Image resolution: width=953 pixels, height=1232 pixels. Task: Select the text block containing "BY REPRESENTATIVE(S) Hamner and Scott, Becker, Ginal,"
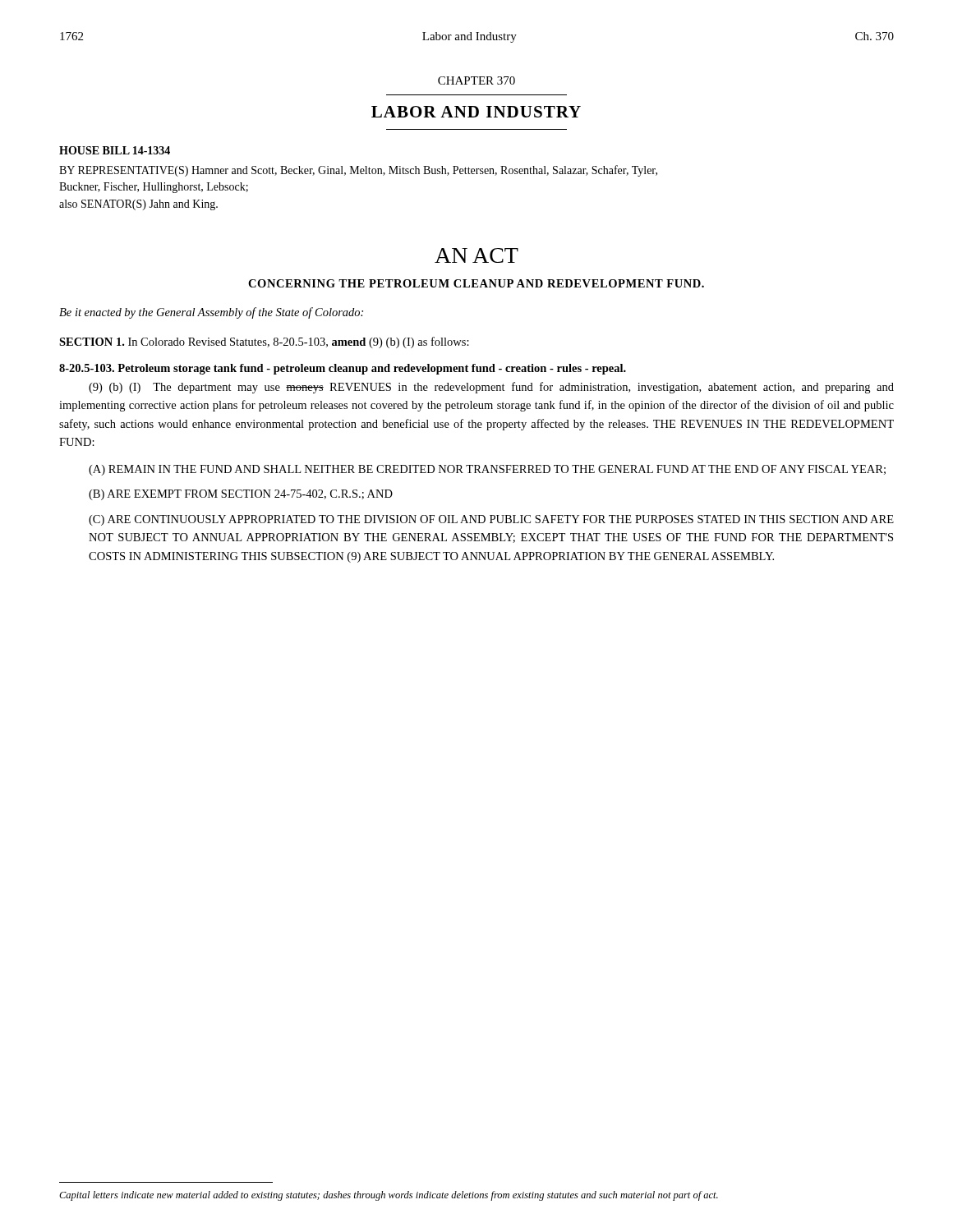tap(358, 171)
